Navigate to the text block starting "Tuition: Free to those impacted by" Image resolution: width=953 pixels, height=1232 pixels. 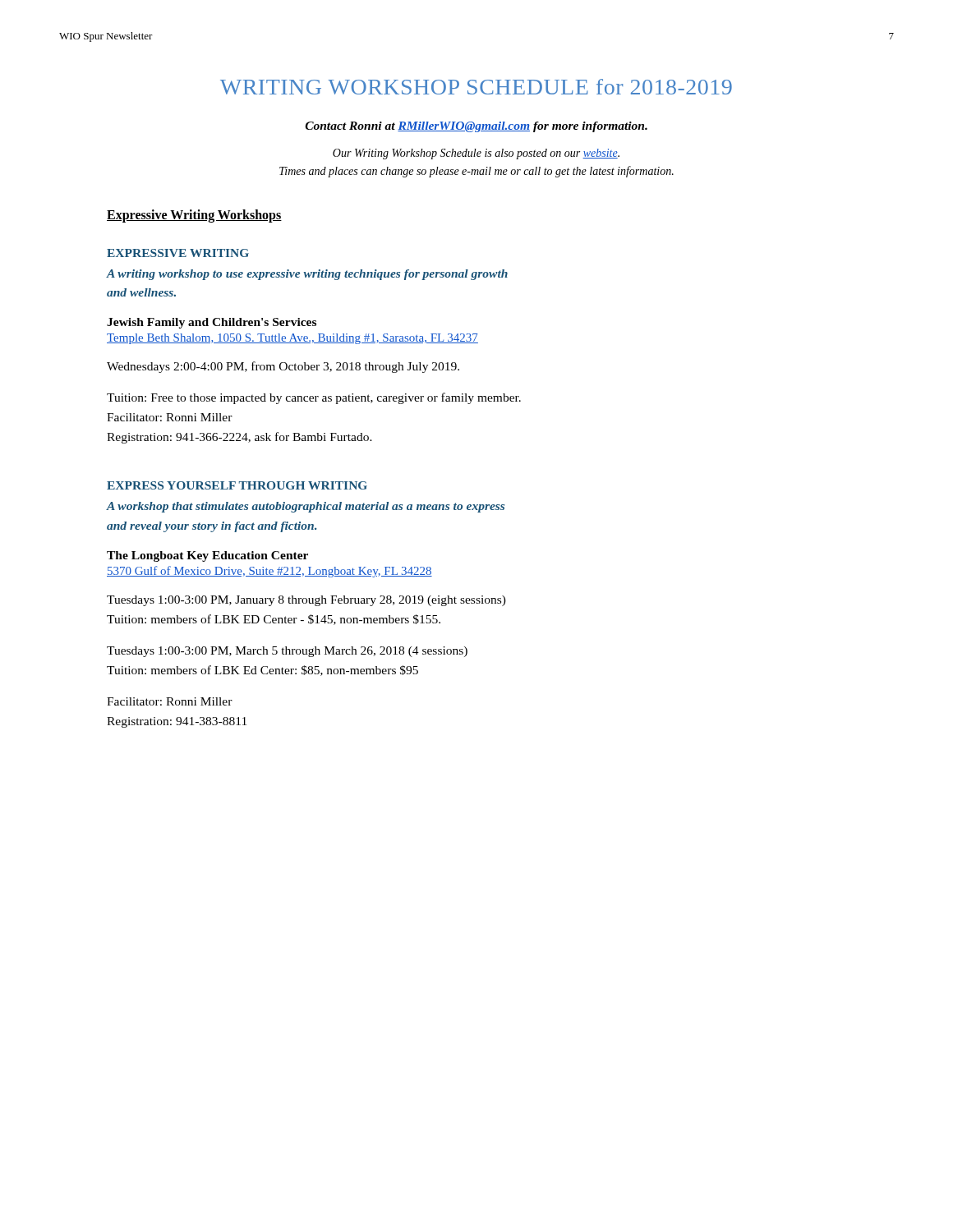click(x=314, y=398)
